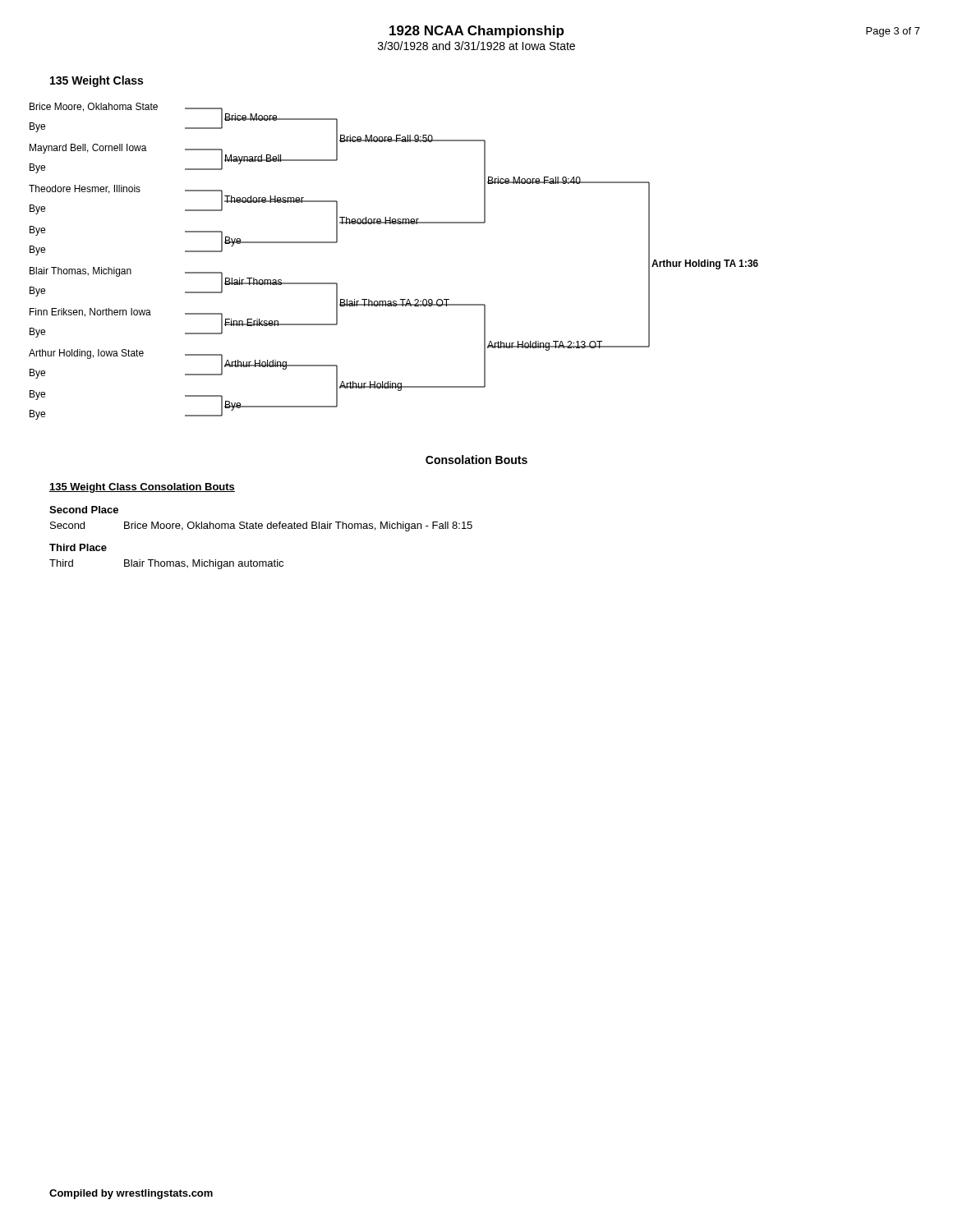The width and height of the screenshot is (953, 1232).
Task: Select the element starting "Third Blair Thomas, Michigan automatic"
Action: (x=167, y=563)
